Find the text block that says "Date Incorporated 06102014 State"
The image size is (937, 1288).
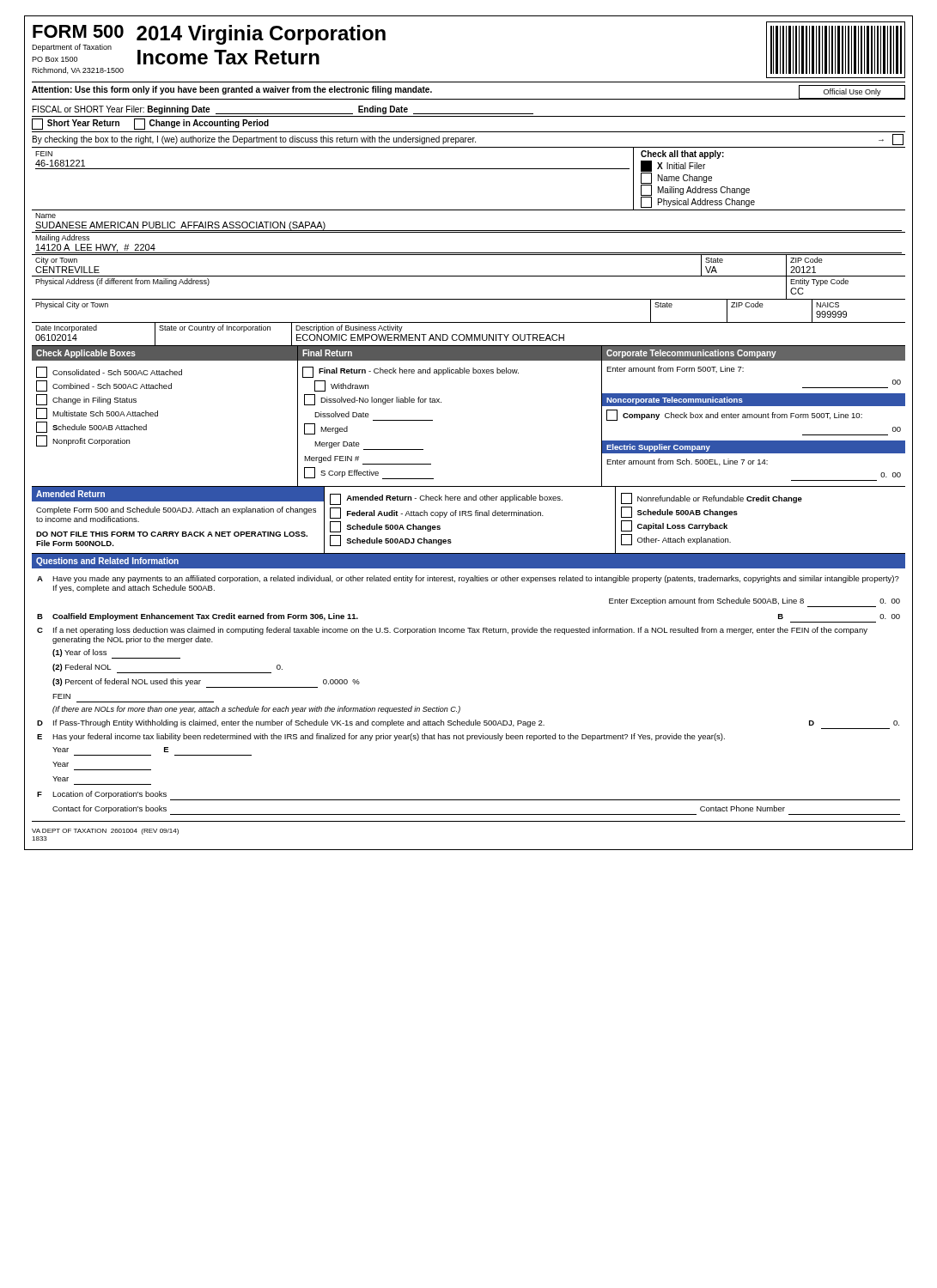coord(468,334)
